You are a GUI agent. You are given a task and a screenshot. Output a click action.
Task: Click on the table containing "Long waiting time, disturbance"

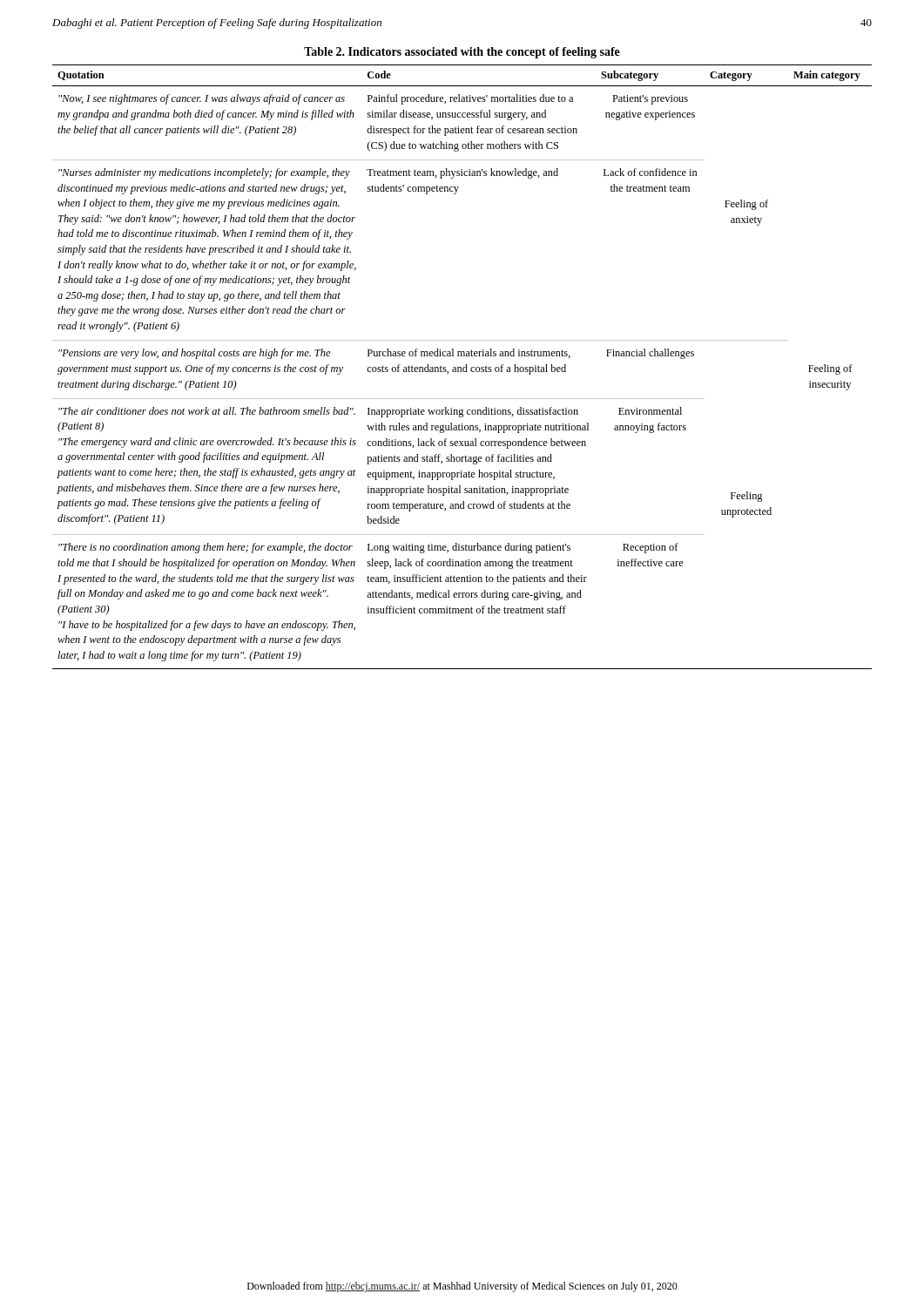coord(462,652)
